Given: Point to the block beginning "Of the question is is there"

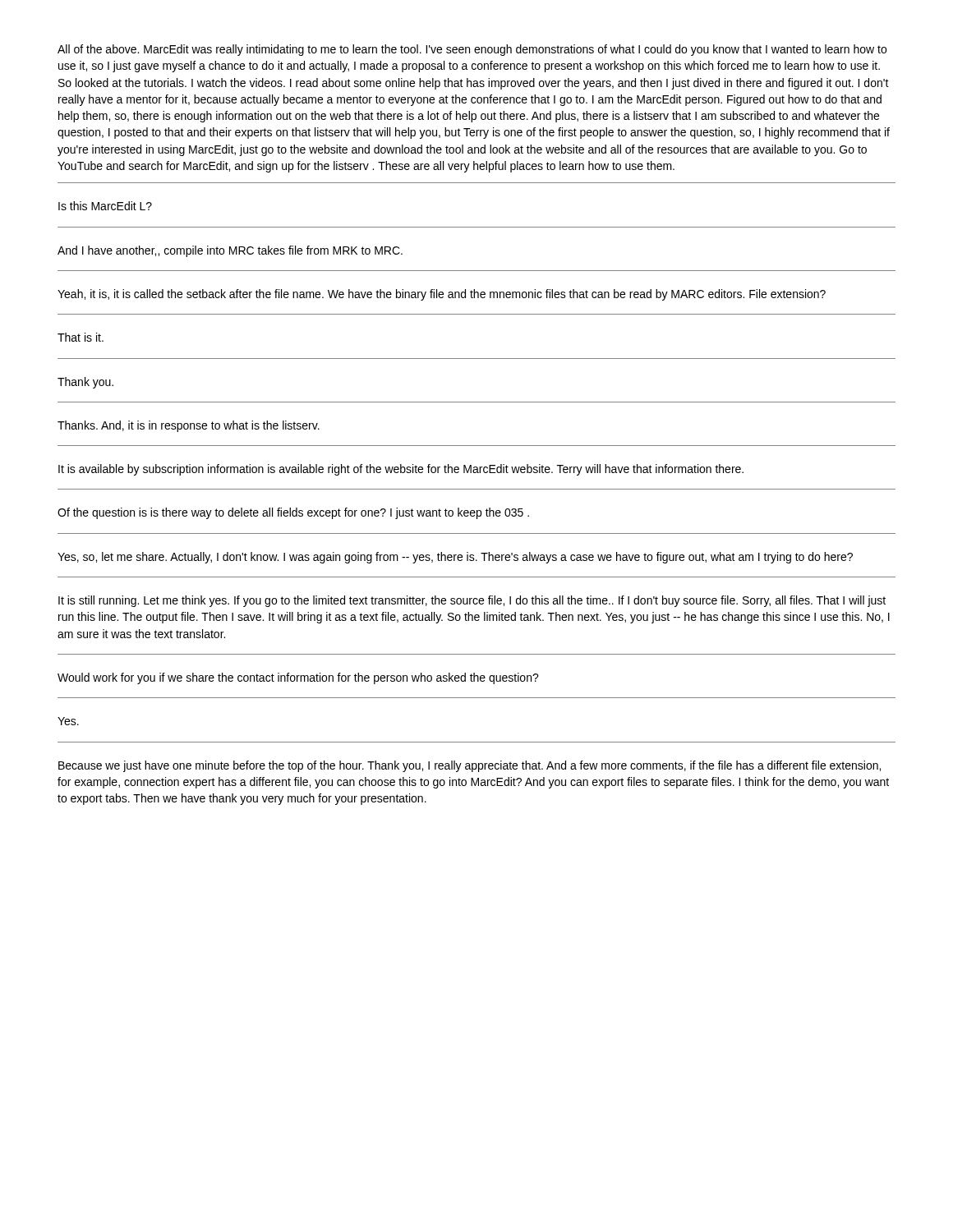Looking at the screenshot, I should coord(294,513).
